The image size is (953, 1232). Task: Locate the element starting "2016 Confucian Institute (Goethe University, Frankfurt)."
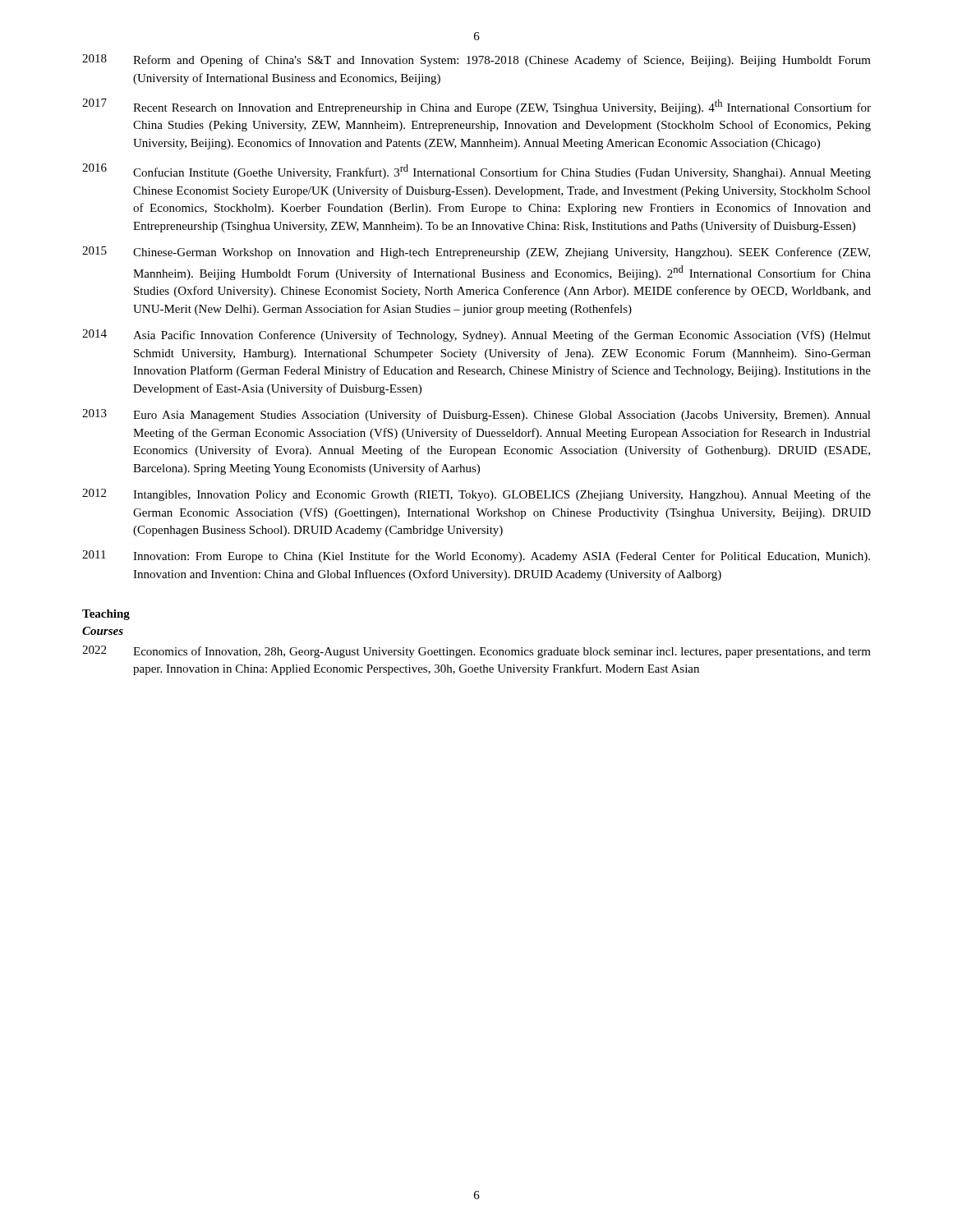476,198
